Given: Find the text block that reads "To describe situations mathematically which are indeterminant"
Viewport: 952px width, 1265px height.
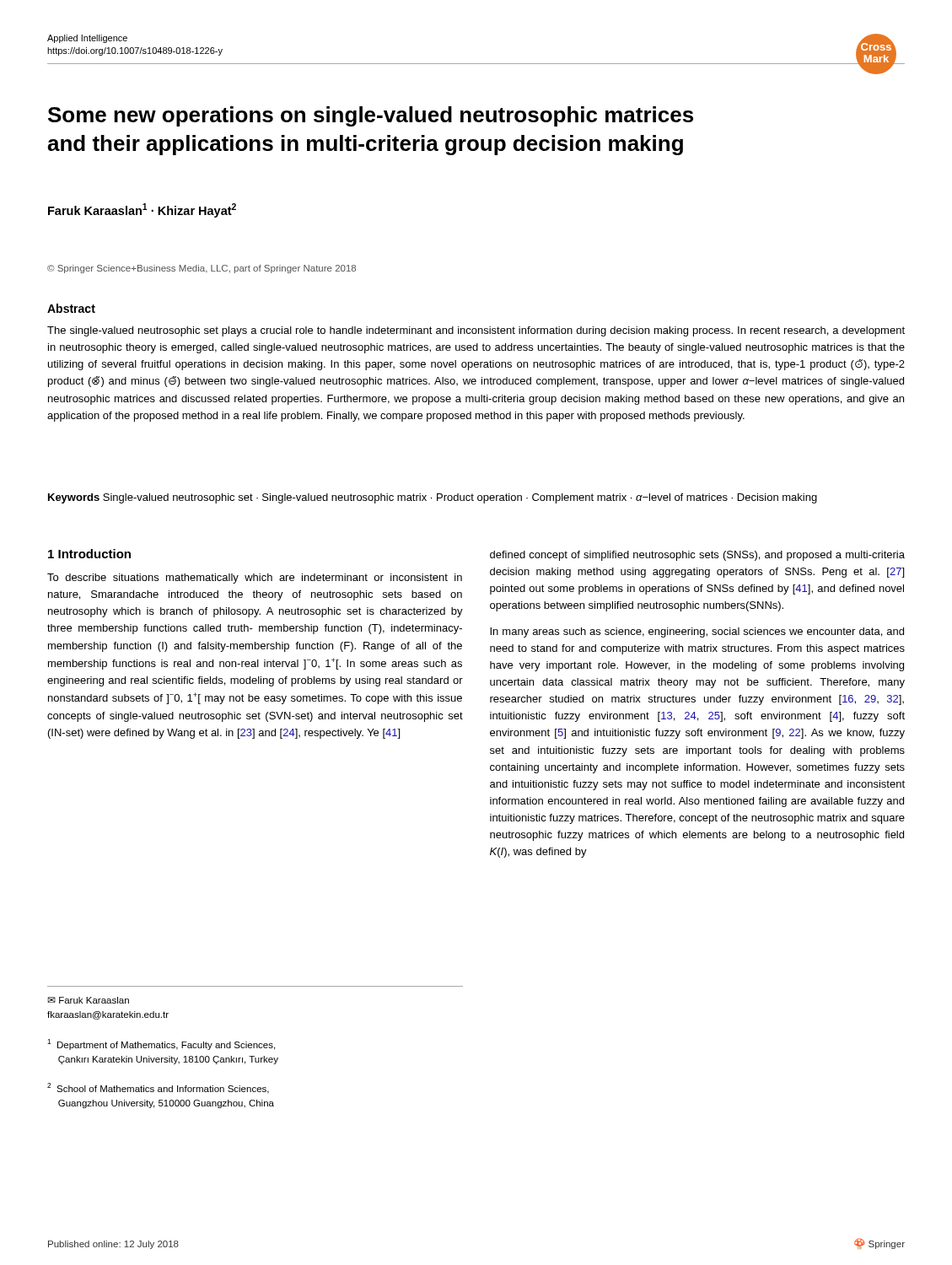Looking at the screenshot, I should pos(255,655).
